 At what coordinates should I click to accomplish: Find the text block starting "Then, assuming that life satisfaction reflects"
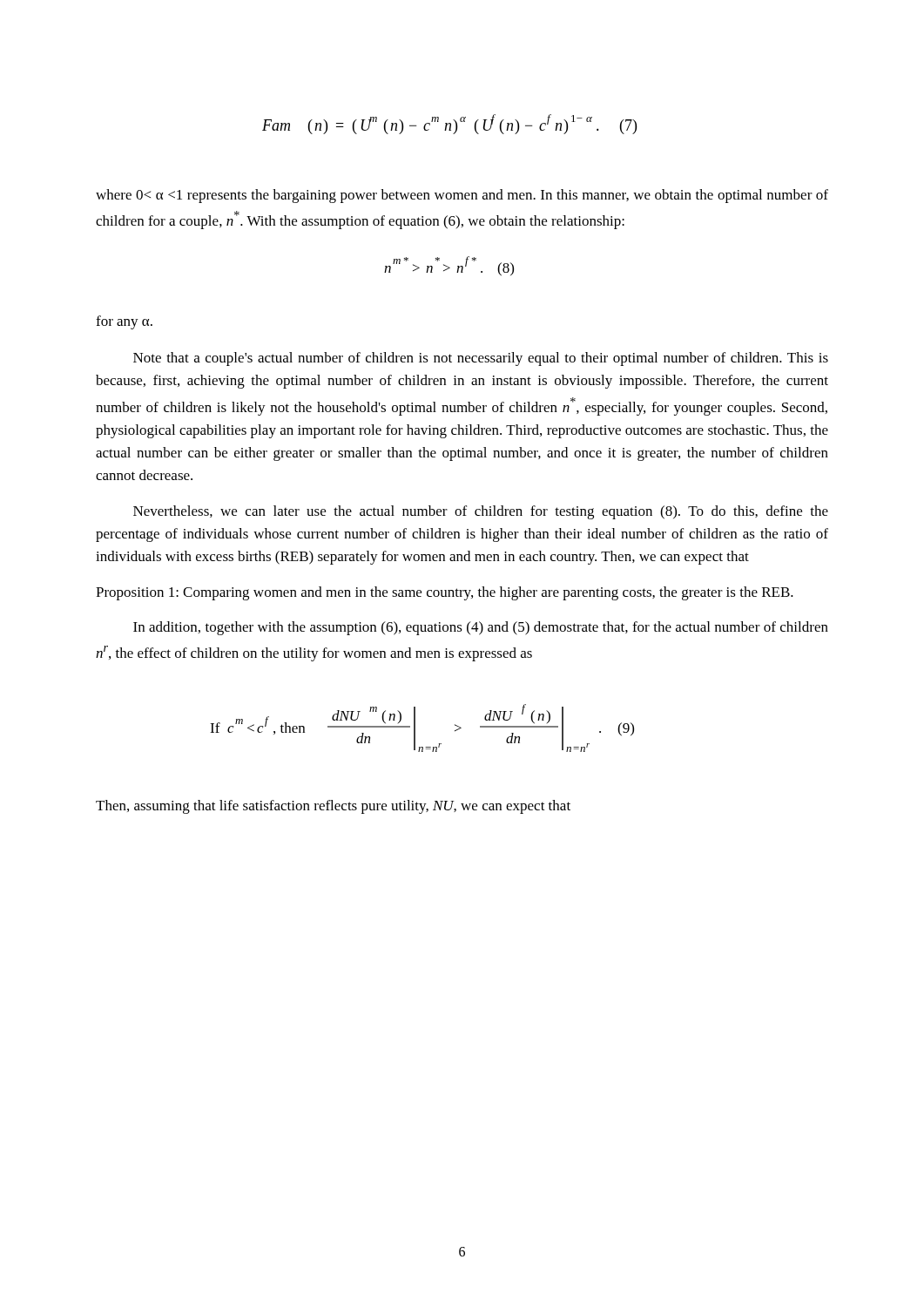(333, 805)
